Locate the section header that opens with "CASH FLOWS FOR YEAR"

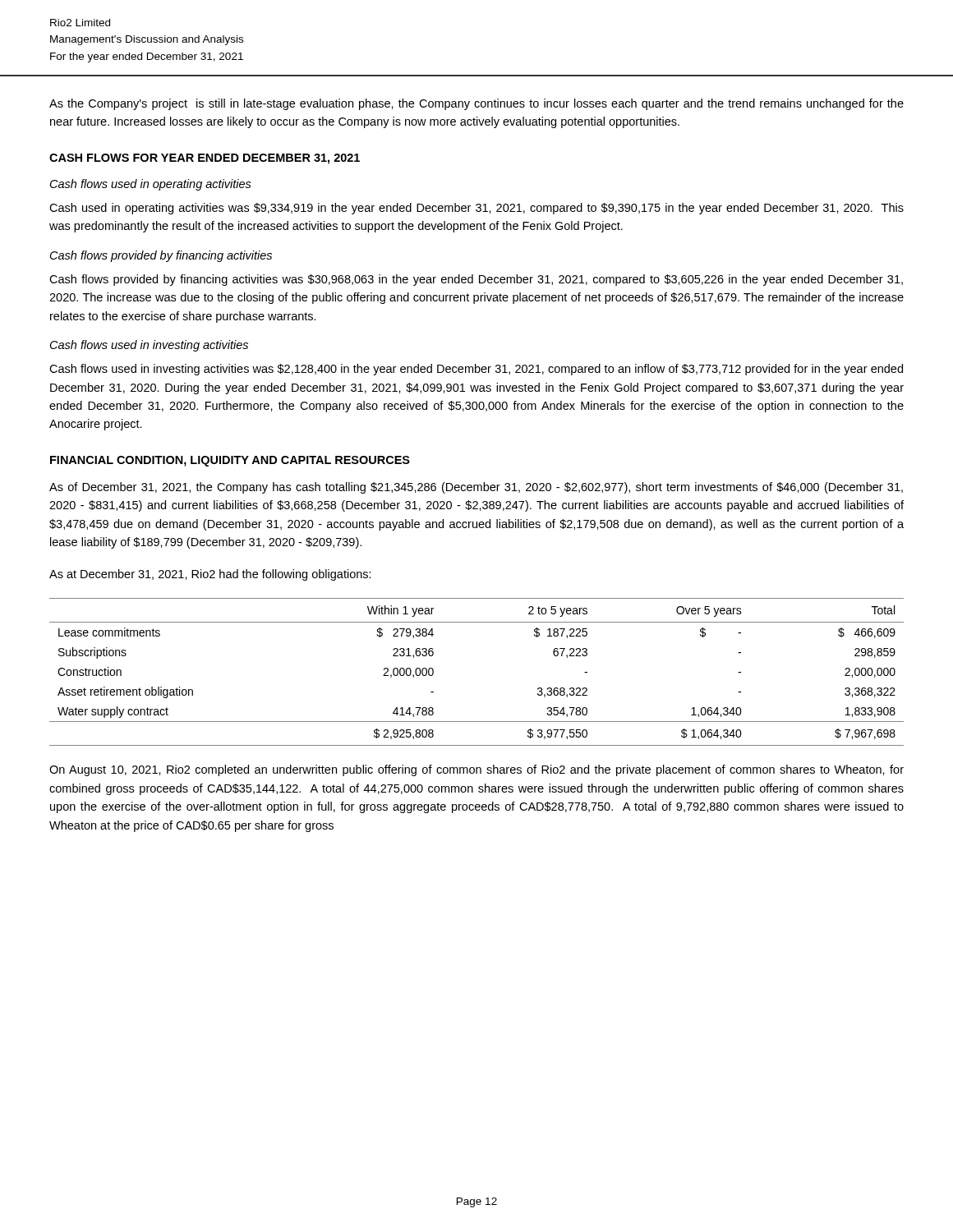(x=205, y=157)
